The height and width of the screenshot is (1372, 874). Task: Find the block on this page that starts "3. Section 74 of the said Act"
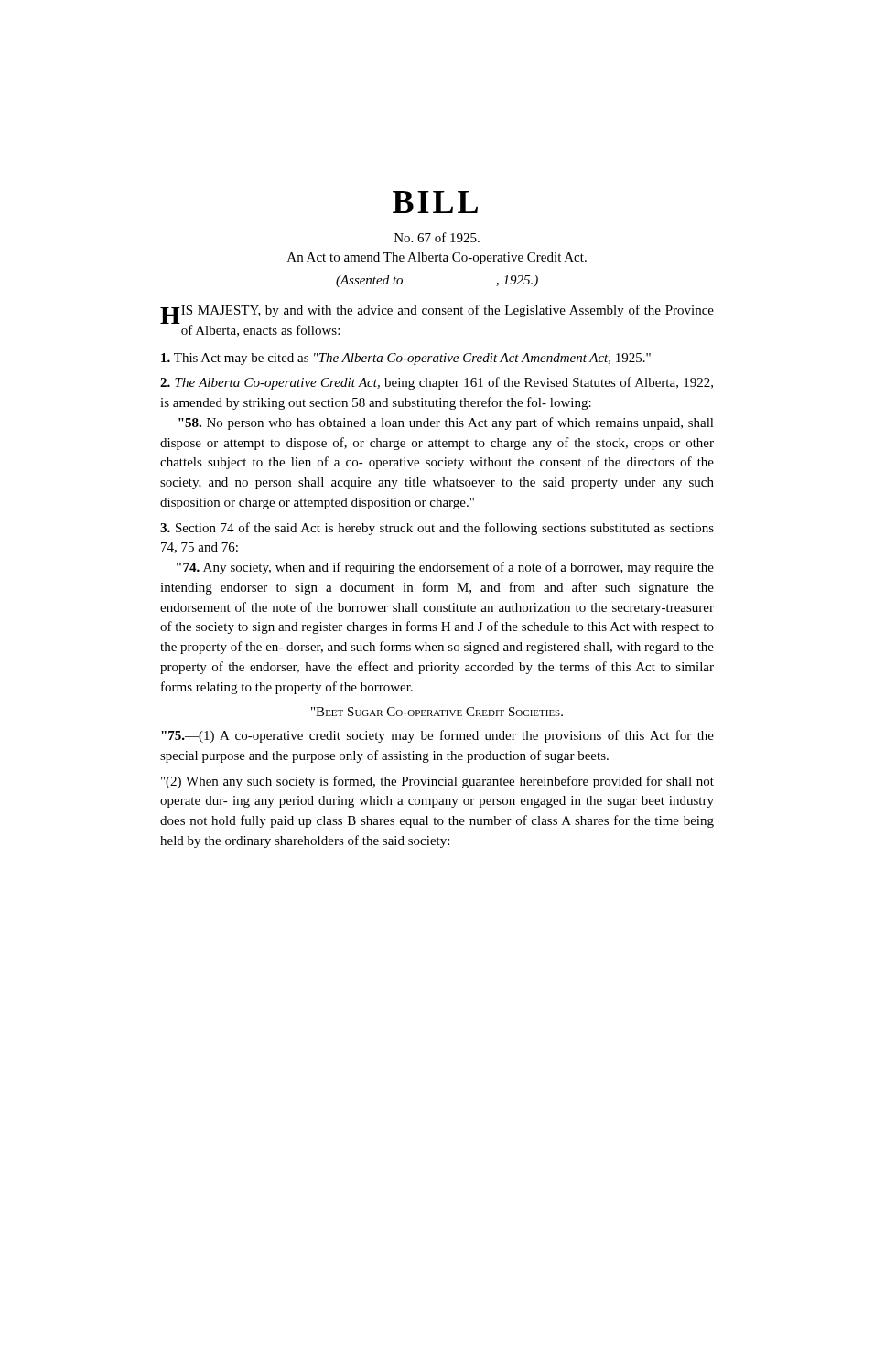tap(437, 607)
